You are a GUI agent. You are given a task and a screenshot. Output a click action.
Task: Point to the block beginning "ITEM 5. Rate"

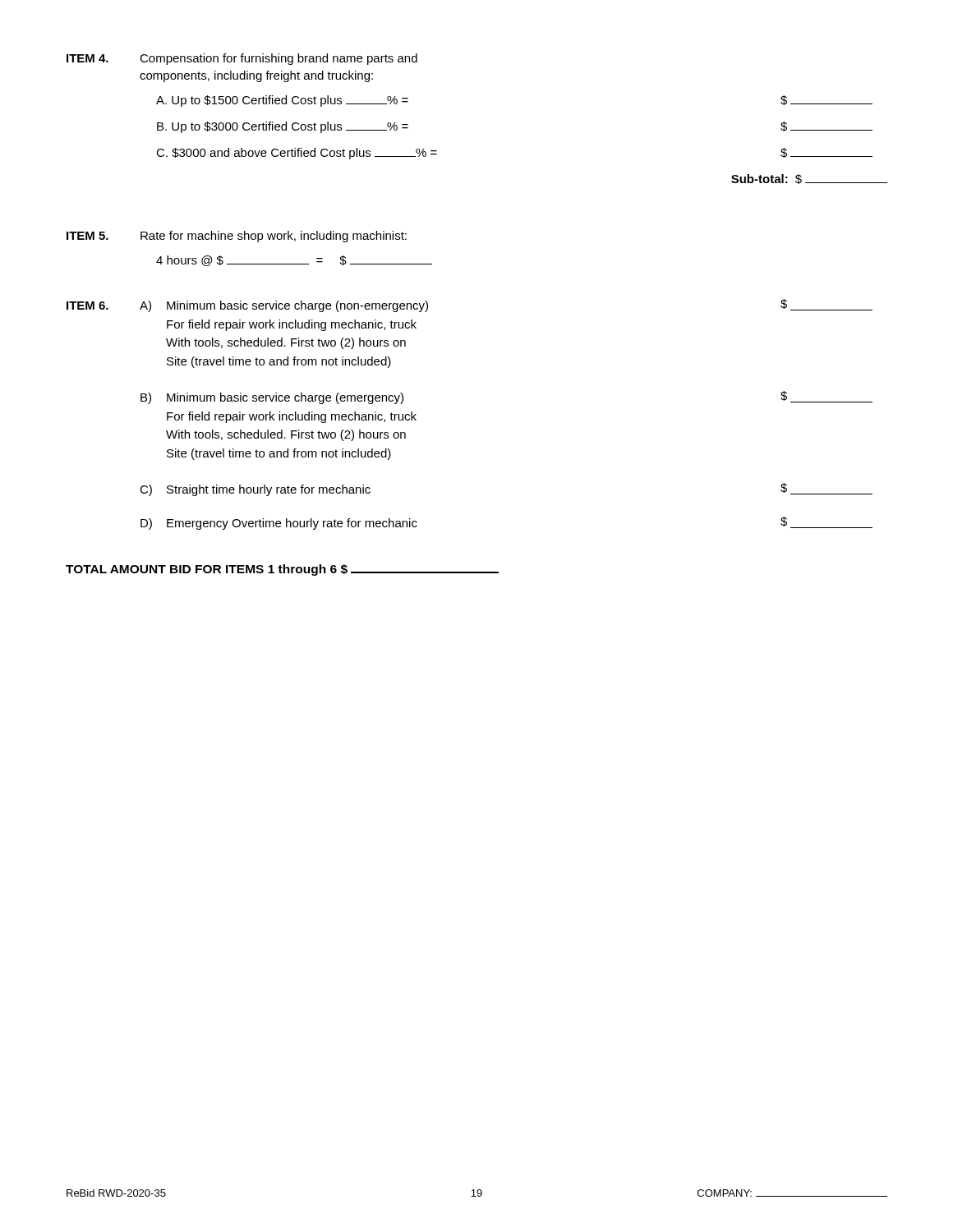click(x=237, y=237)
